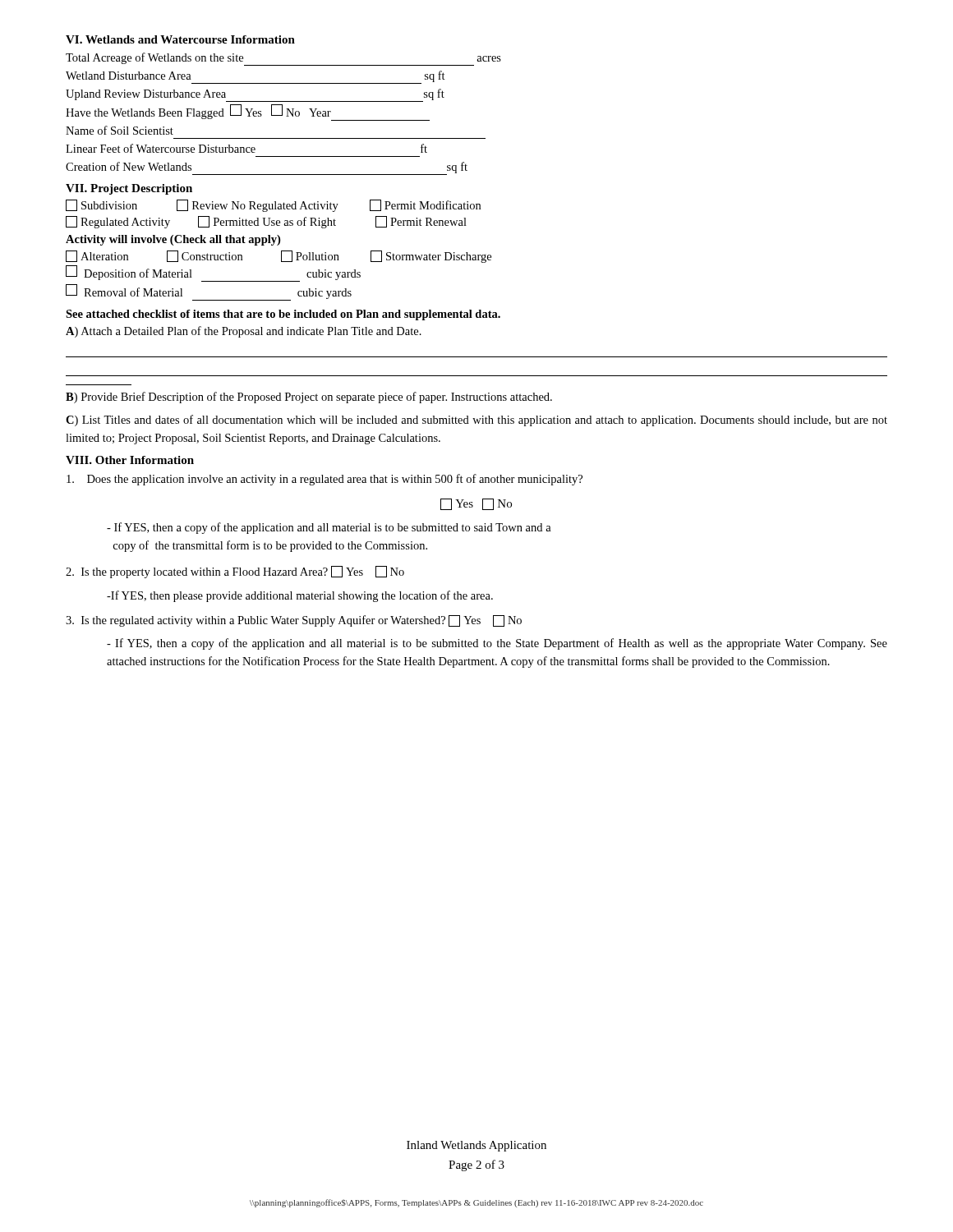This screenshot has width=953, height=1232.
Task: Point to the block beginning "2. Is the property located within"
Action: point(235,571)
